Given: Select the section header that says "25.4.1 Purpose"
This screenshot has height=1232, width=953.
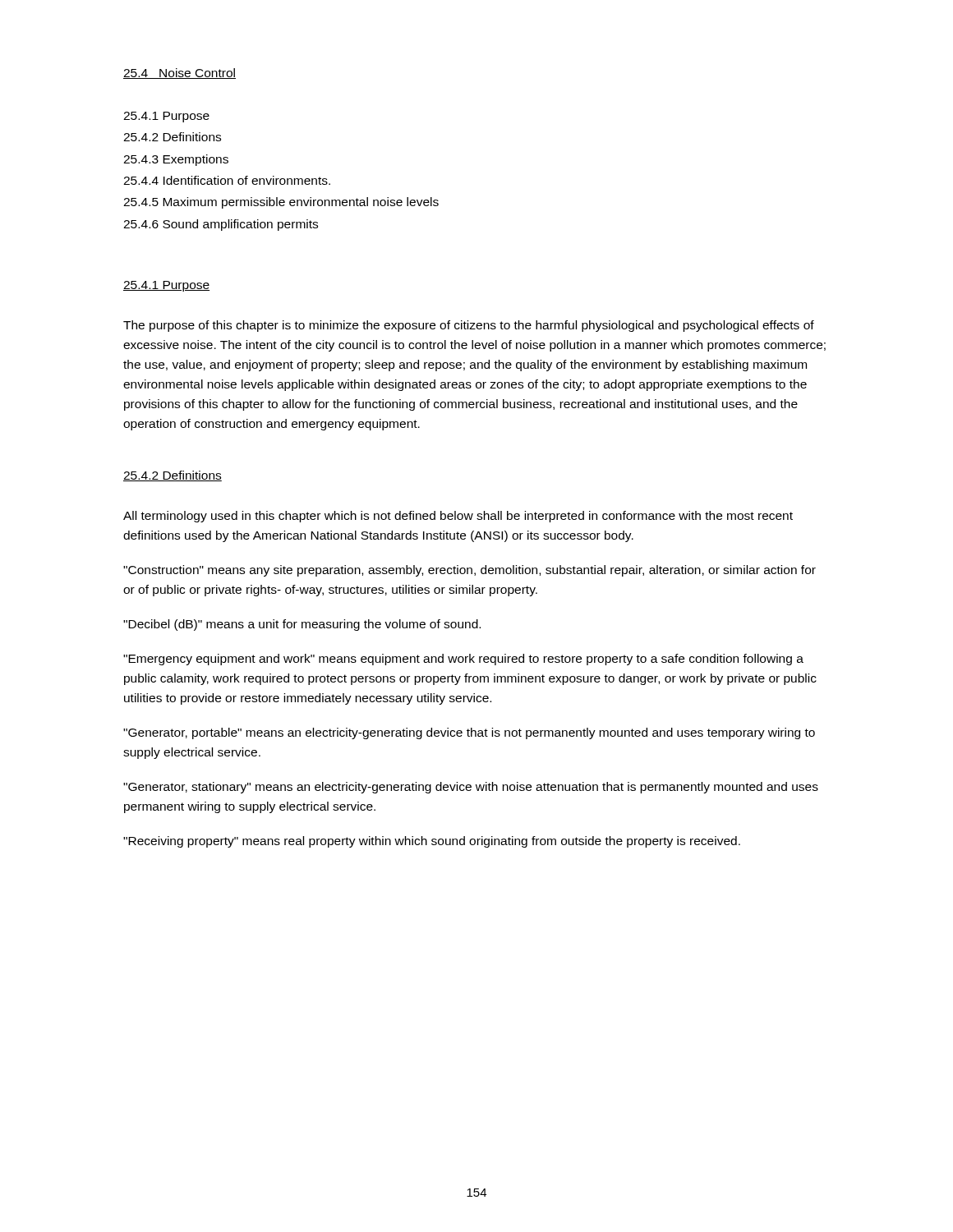Looking at the screenshot, I should (x=166, y=285).
